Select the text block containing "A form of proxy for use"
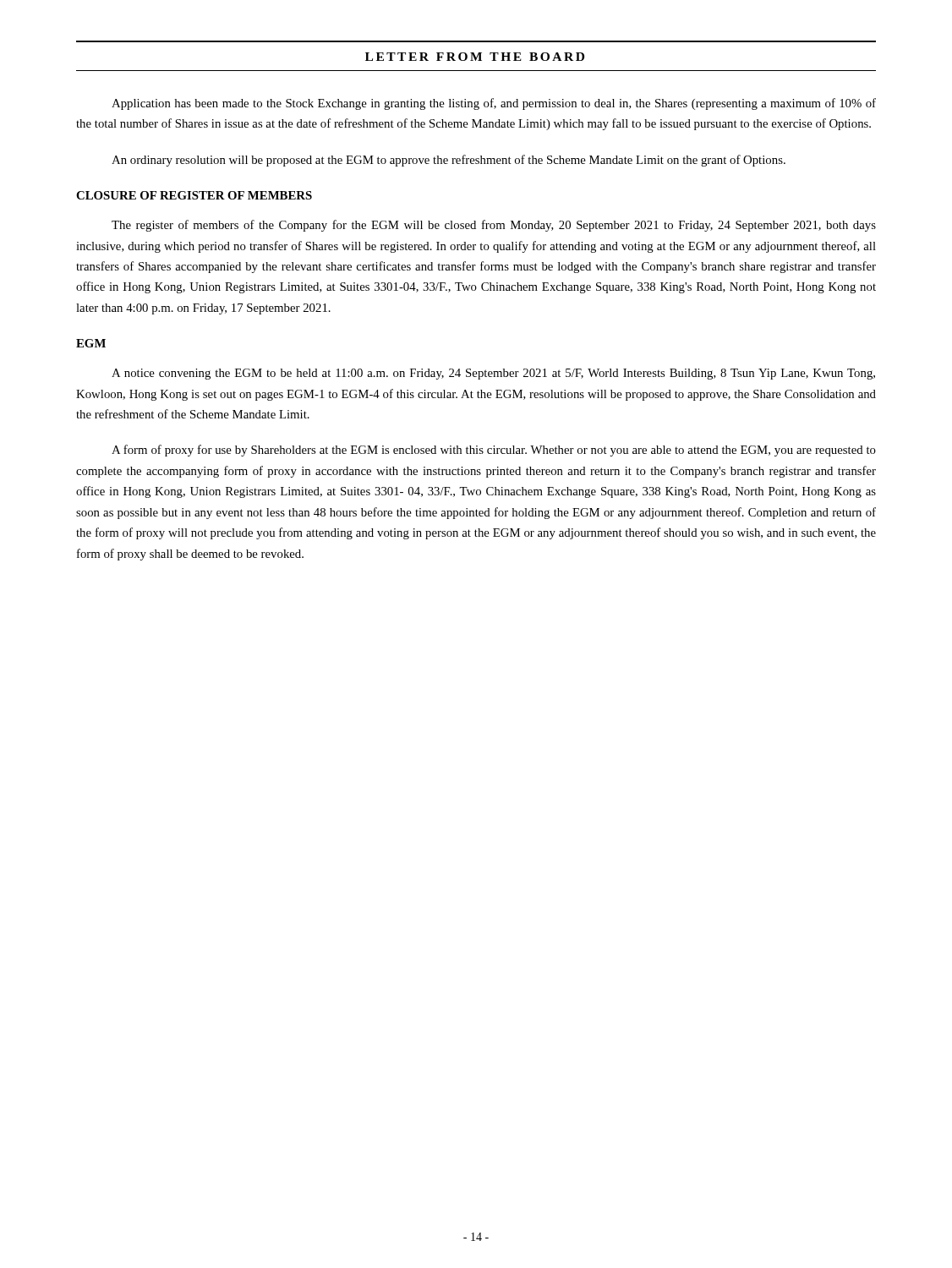This screenshot has height=1268, width=952. coord(476,502)
